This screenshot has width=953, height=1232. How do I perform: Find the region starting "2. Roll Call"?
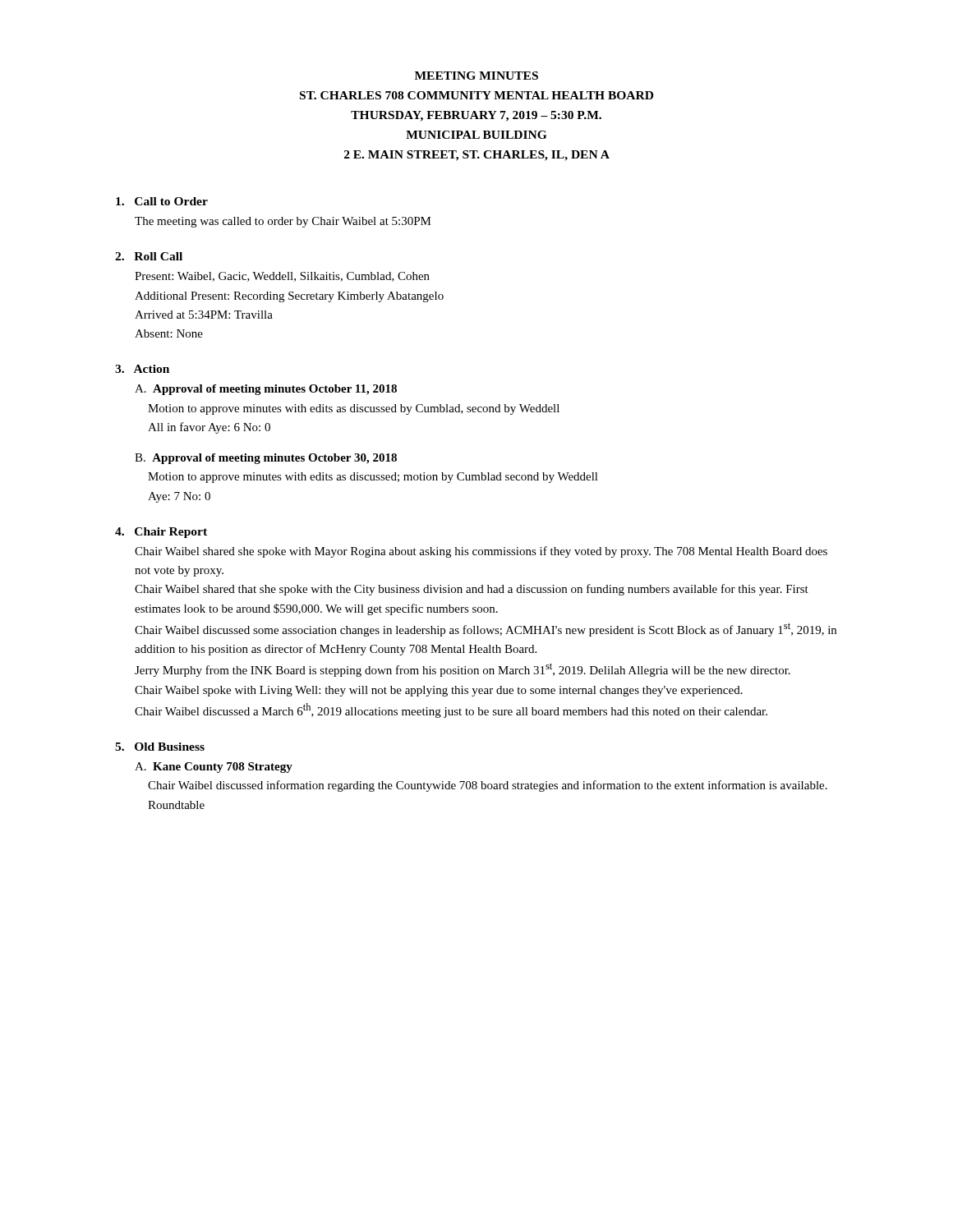(x=149, y=256)
